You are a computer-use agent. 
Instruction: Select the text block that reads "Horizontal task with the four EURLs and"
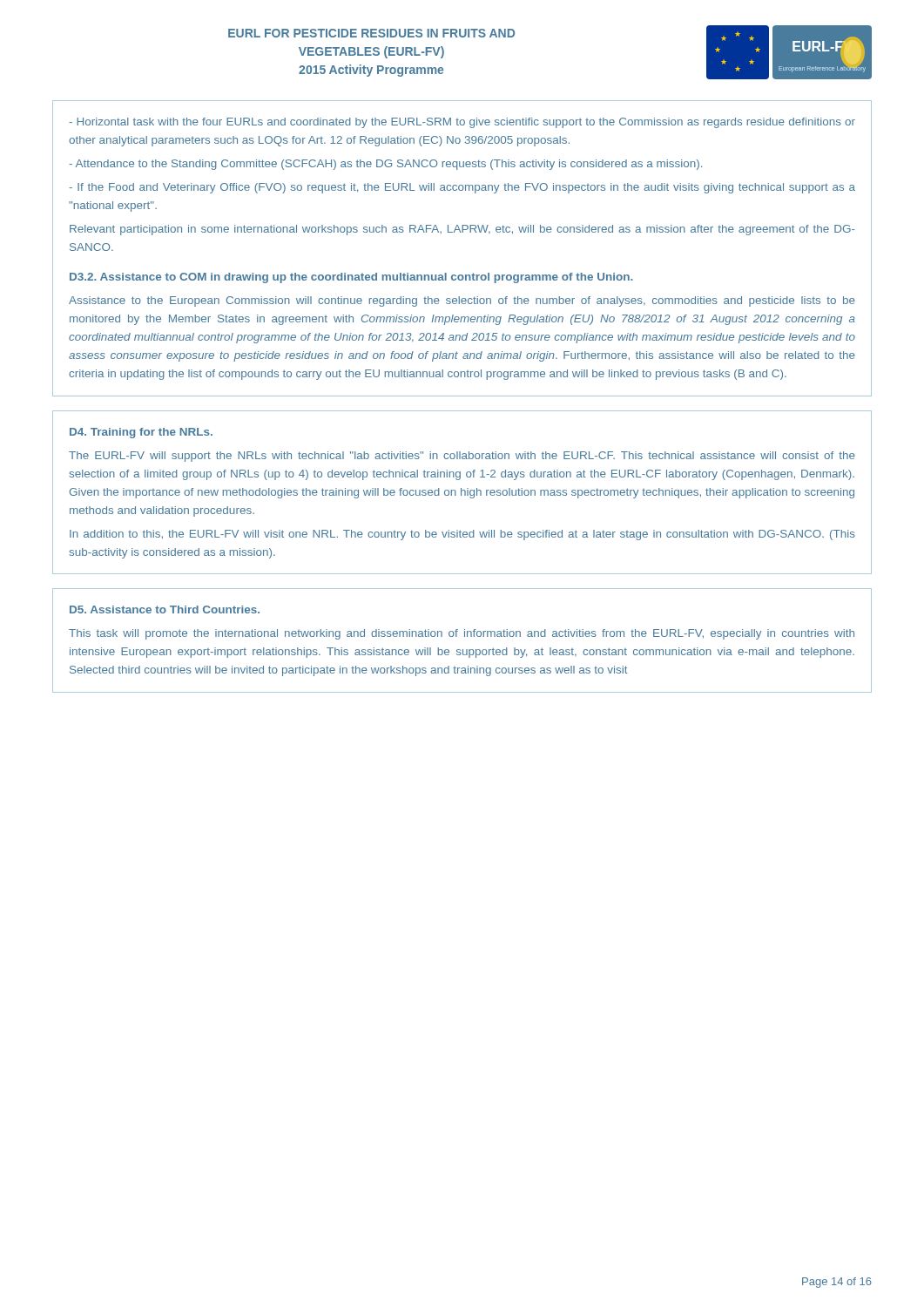point(462,123)
